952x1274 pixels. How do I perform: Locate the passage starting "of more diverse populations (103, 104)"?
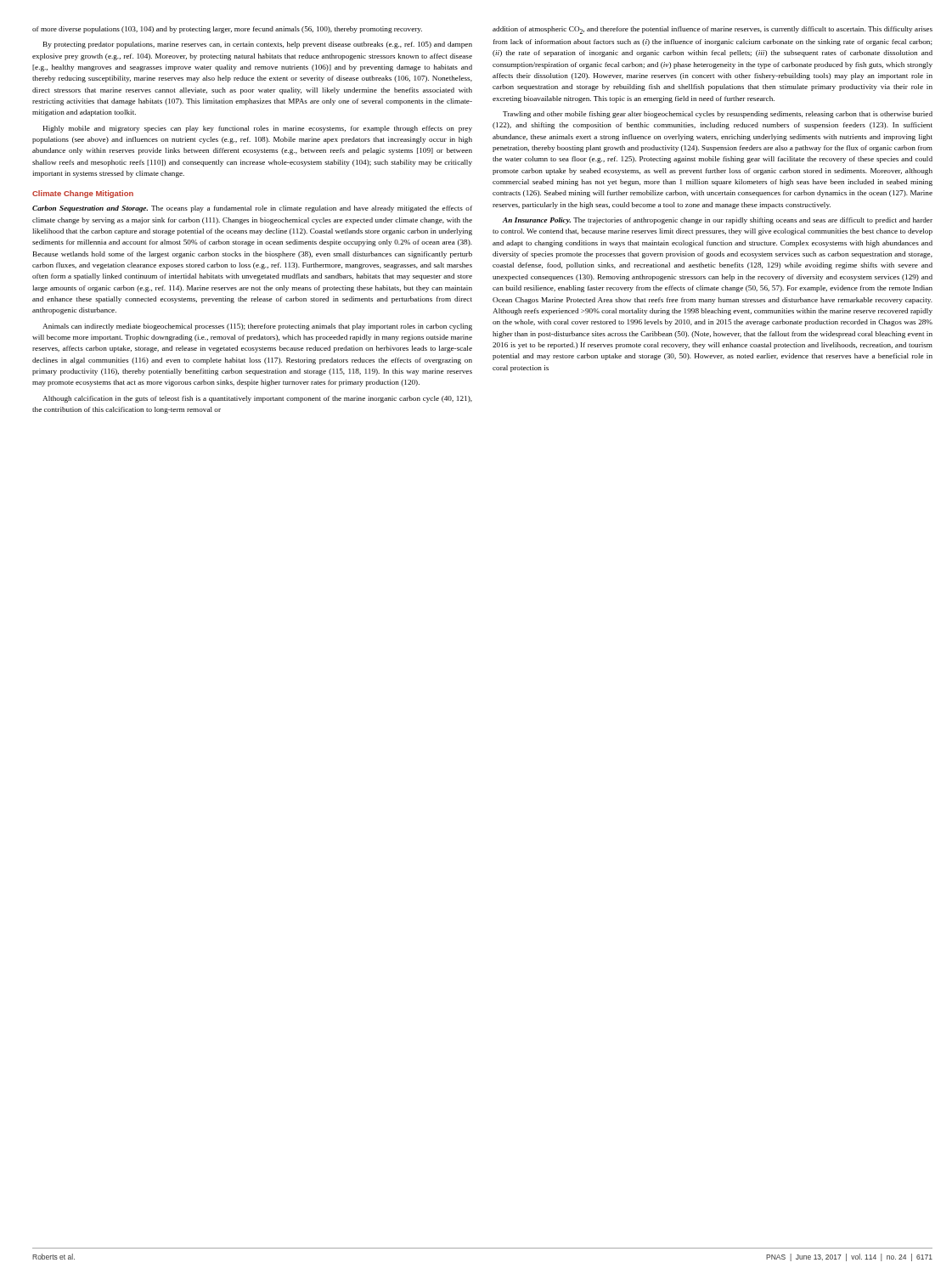(252, 102)
